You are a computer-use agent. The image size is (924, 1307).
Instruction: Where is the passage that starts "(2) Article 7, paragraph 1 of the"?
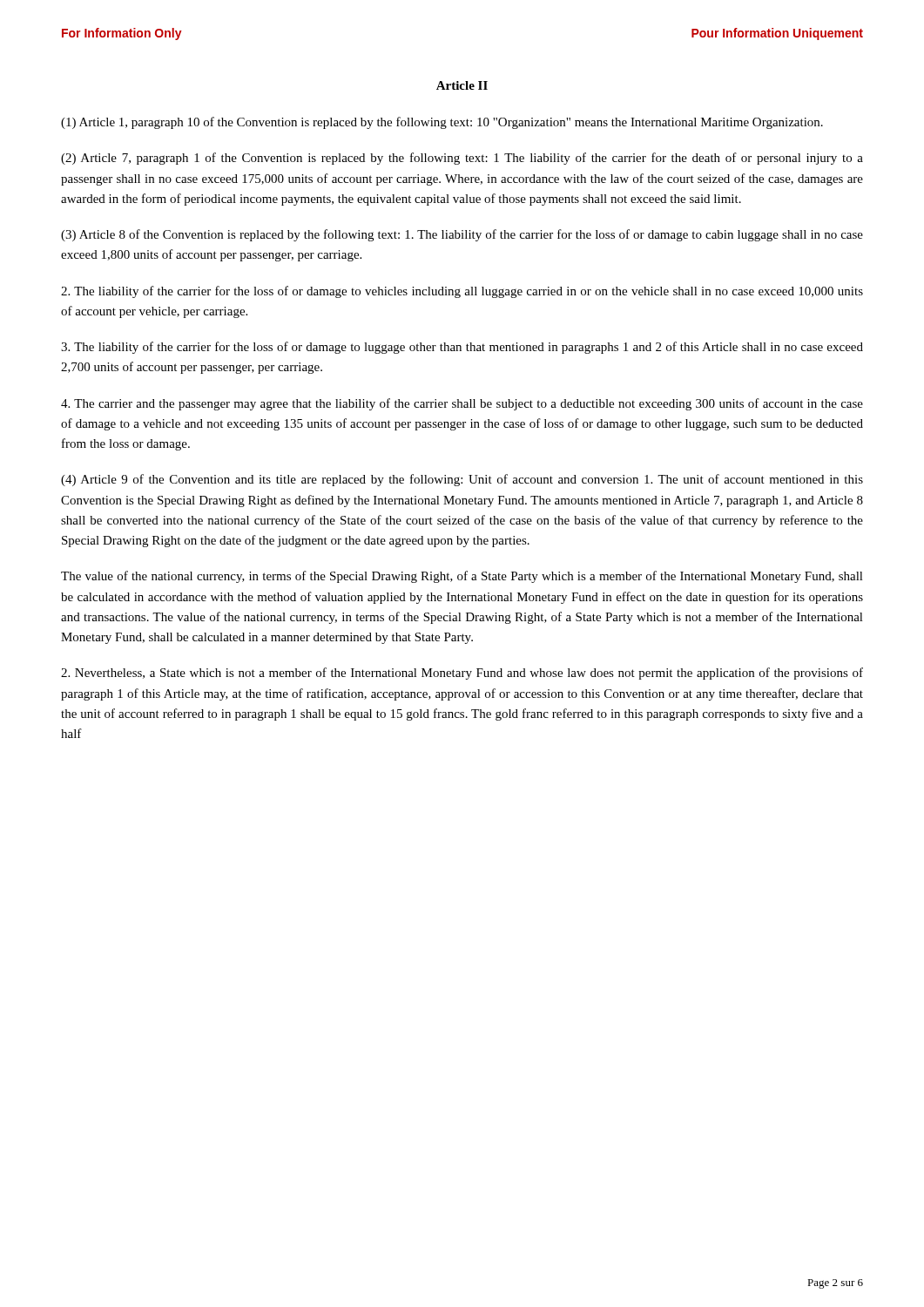click(462, 178)
